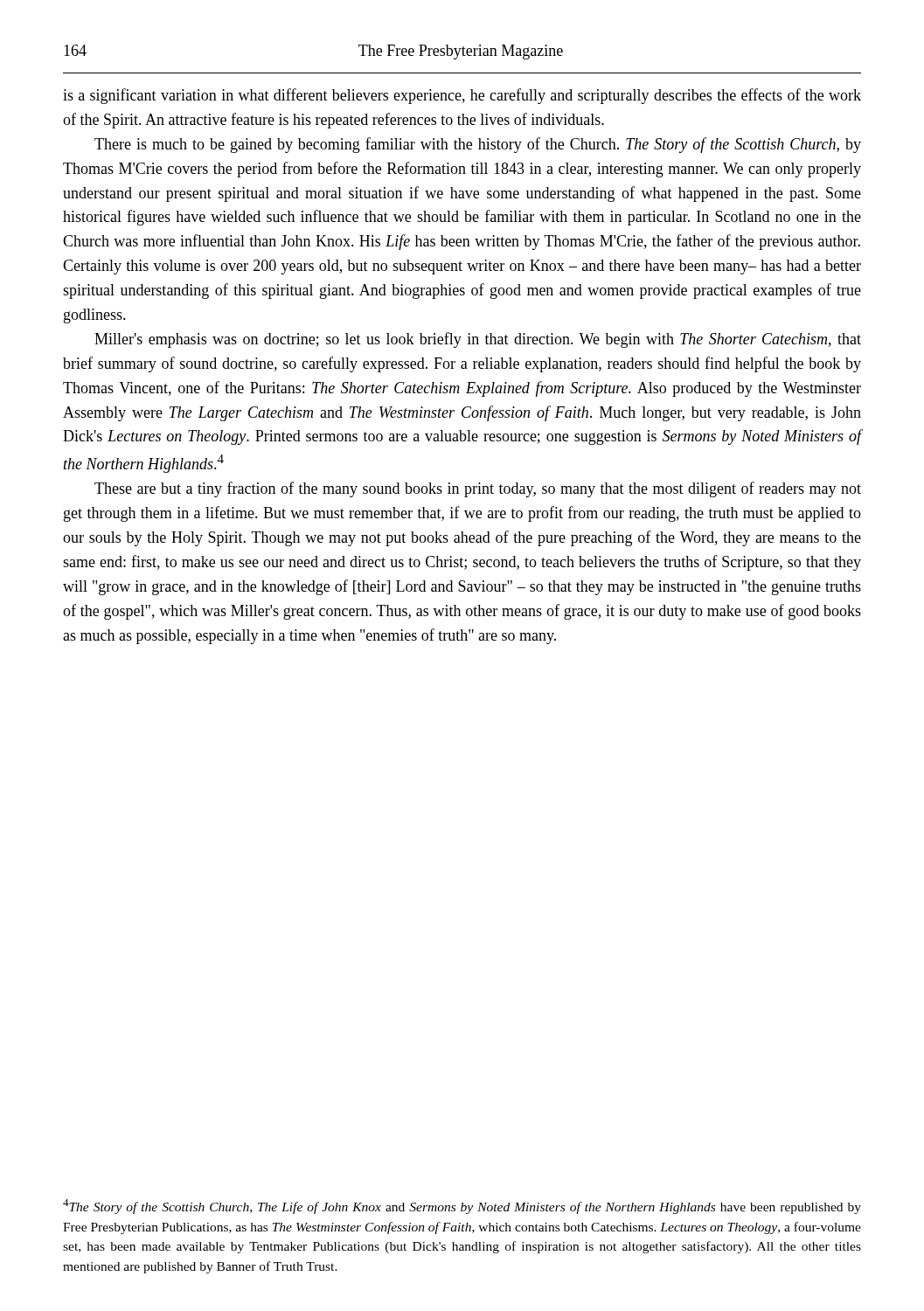Select the region starting "4The Story of the Scottish"

(x=462, y=1234)
